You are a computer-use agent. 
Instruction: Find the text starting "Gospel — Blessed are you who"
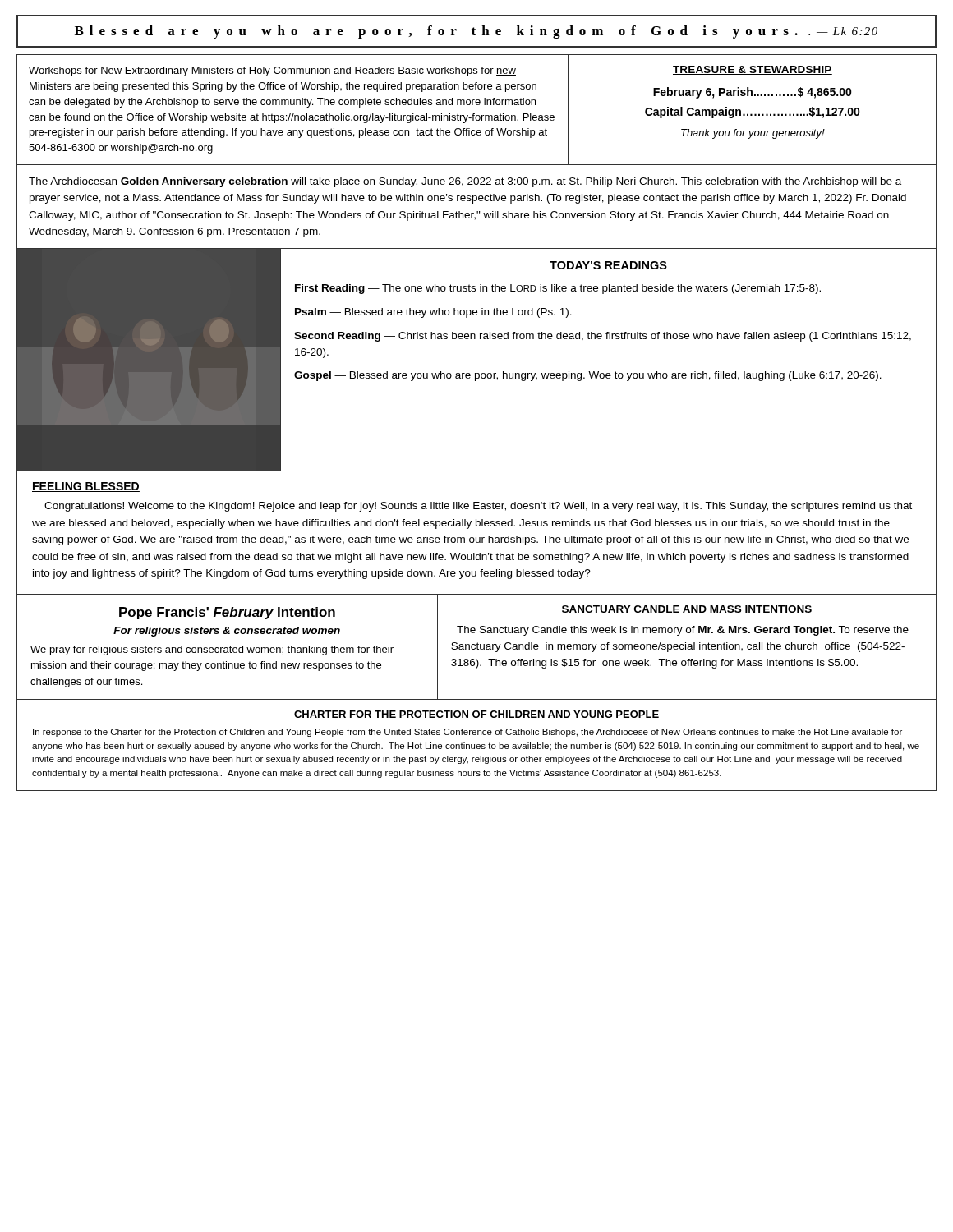tap(588, 375)
